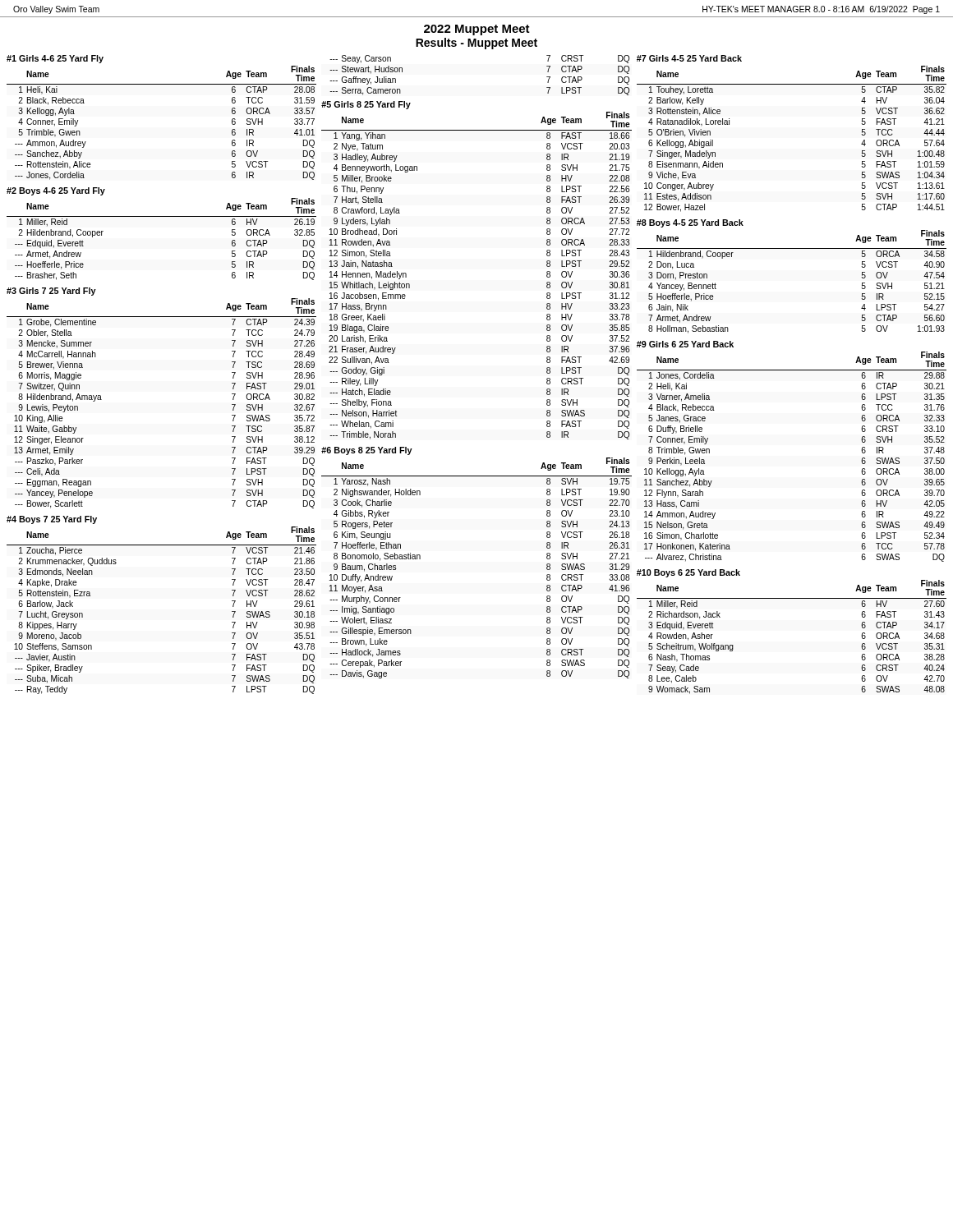
Task: Select the text starting "#6 Boys 8 25"
Action: tap(367, 450)
